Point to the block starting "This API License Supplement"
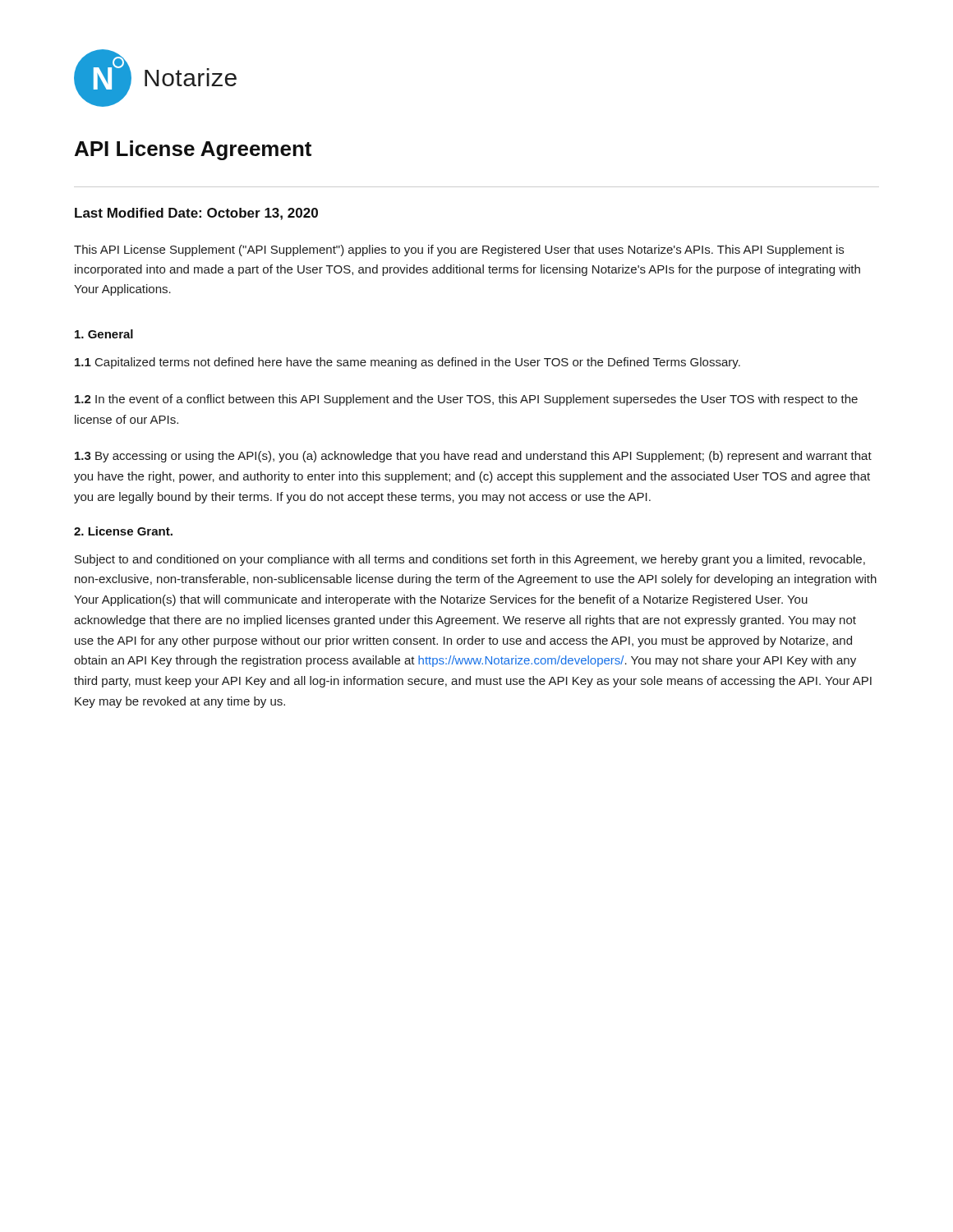This screenshot has height=1232, width=953. pos(467,269)
